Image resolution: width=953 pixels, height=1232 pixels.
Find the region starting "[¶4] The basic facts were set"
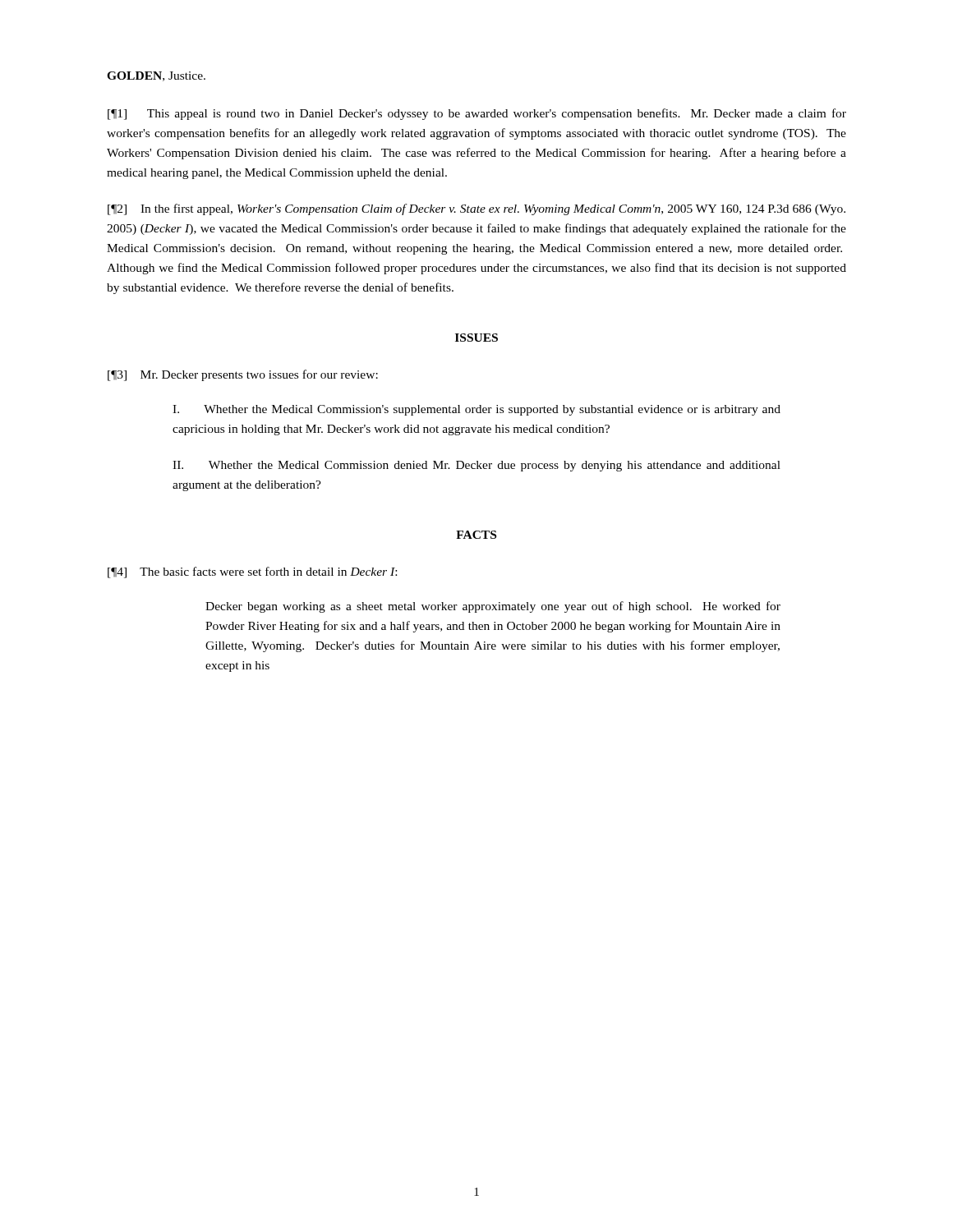click(252, 571)
